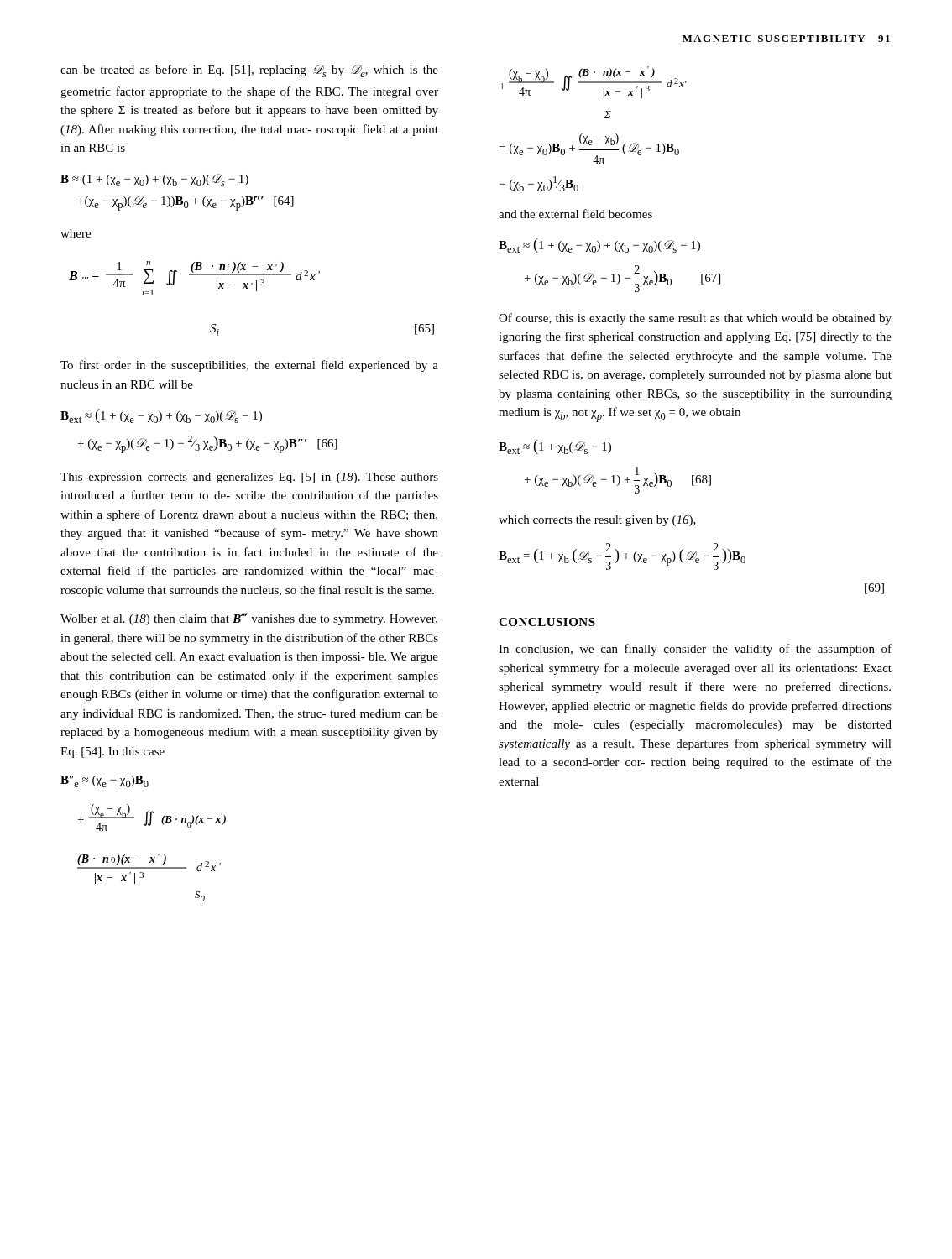Locate the formula that opens with "Bext = (1 + χb (𝒟s − 2"

click(x=695, y=568)
